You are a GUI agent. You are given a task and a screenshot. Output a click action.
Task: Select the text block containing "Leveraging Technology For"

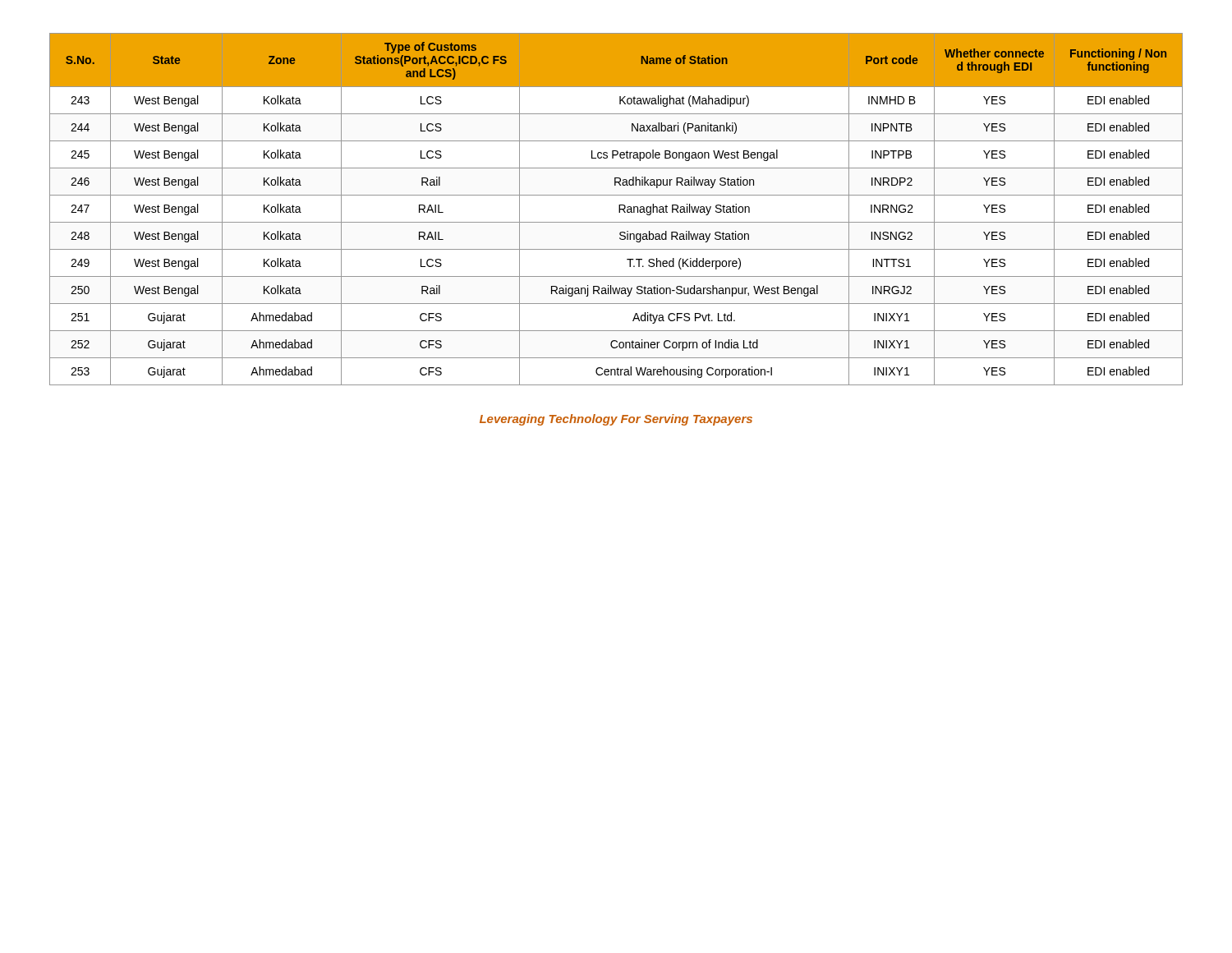coord(616,419)
